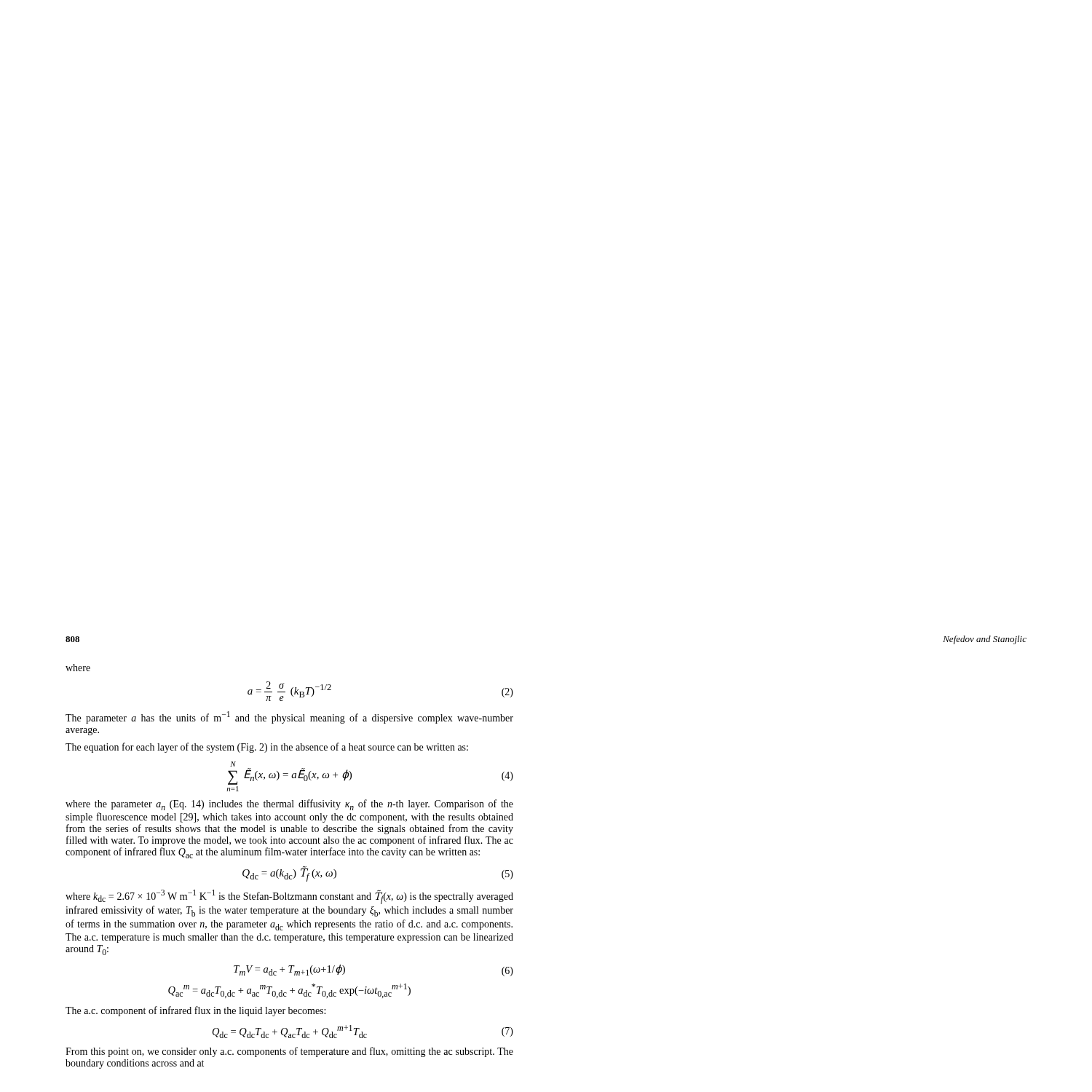The height and width of the screenshot is (1092, 1092).
Task: Find "Qacm = adcT0,dc + aacmT0,dc + adc*T0,dc exp(−iωt0,acm+1)" on this page
Action: coord(289,990)
